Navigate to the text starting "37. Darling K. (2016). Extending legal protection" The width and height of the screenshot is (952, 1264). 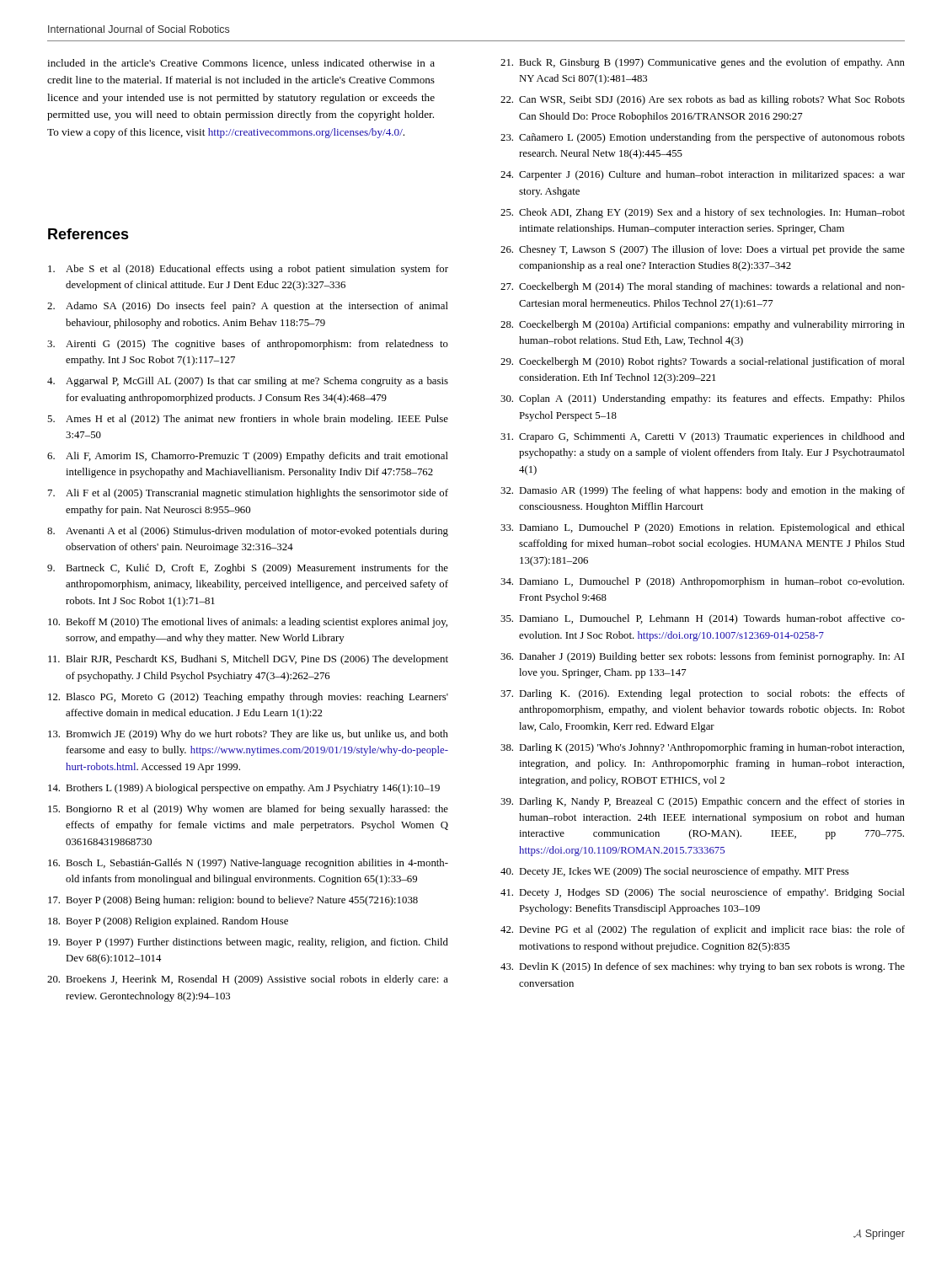(703, 710)
